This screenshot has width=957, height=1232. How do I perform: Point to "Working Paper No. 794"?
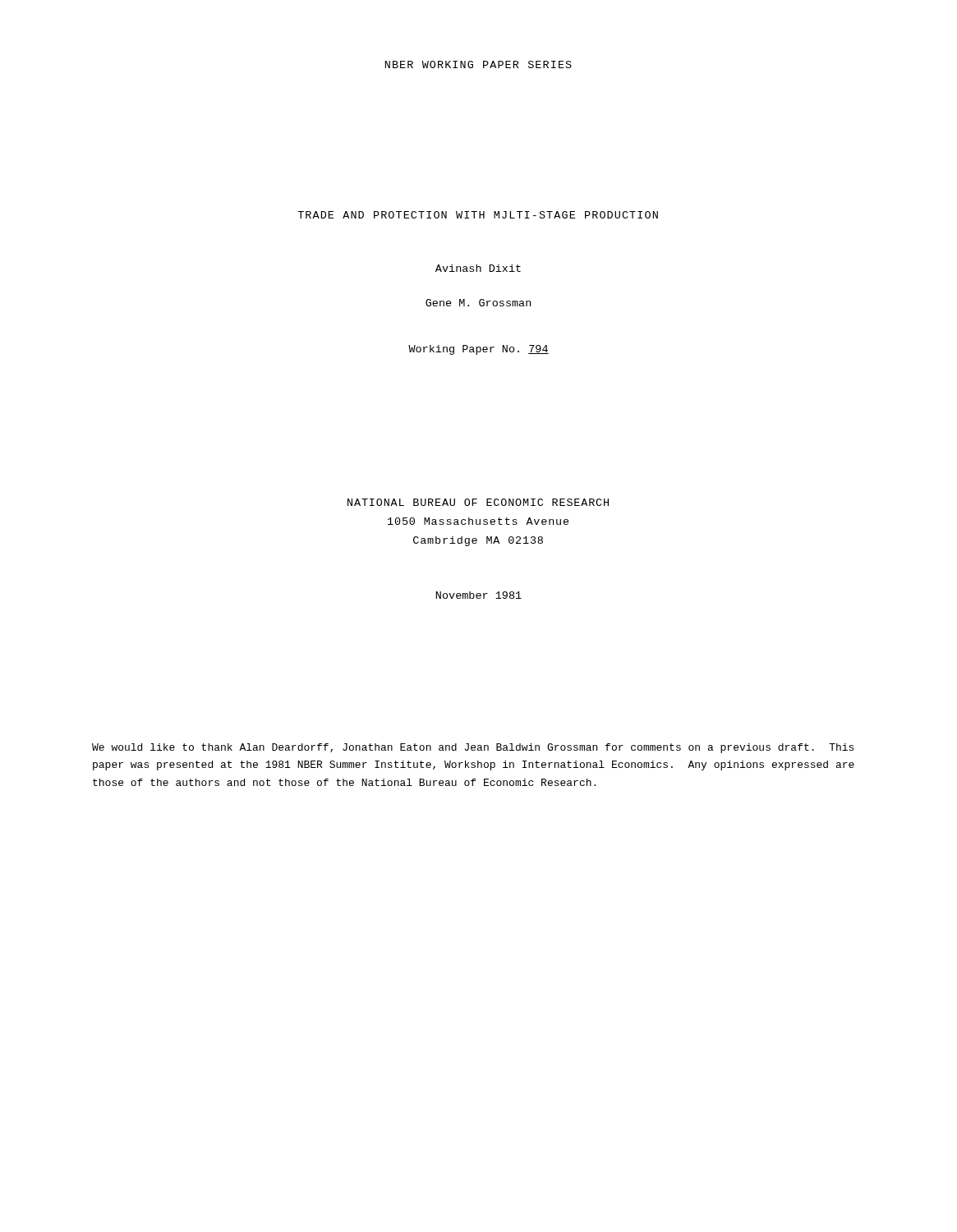coord(478,350)
